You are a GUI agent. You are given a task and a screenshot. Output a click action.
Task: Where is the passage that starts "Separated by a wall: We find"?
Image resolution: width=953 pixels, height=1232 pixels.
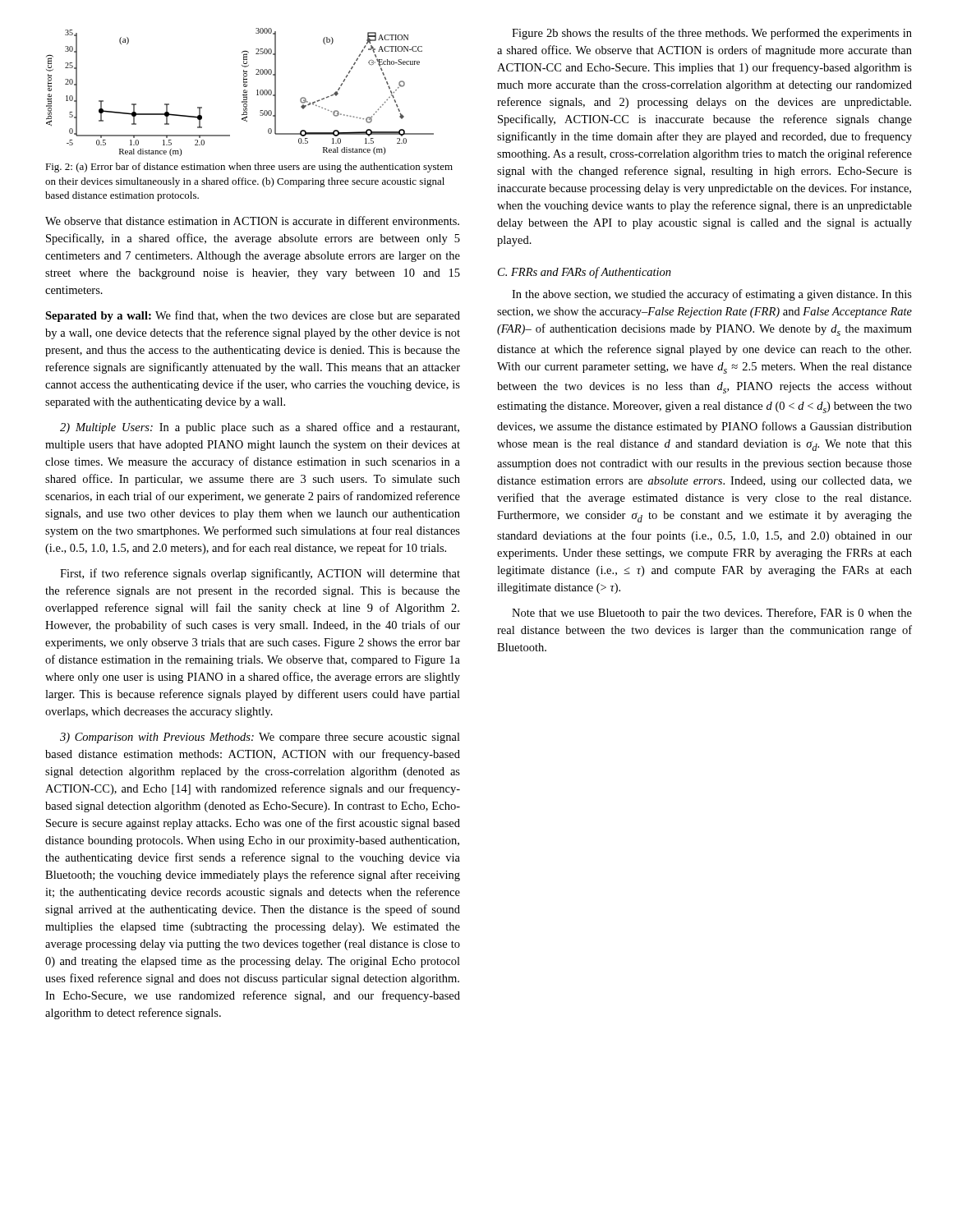tap(253, 358)
